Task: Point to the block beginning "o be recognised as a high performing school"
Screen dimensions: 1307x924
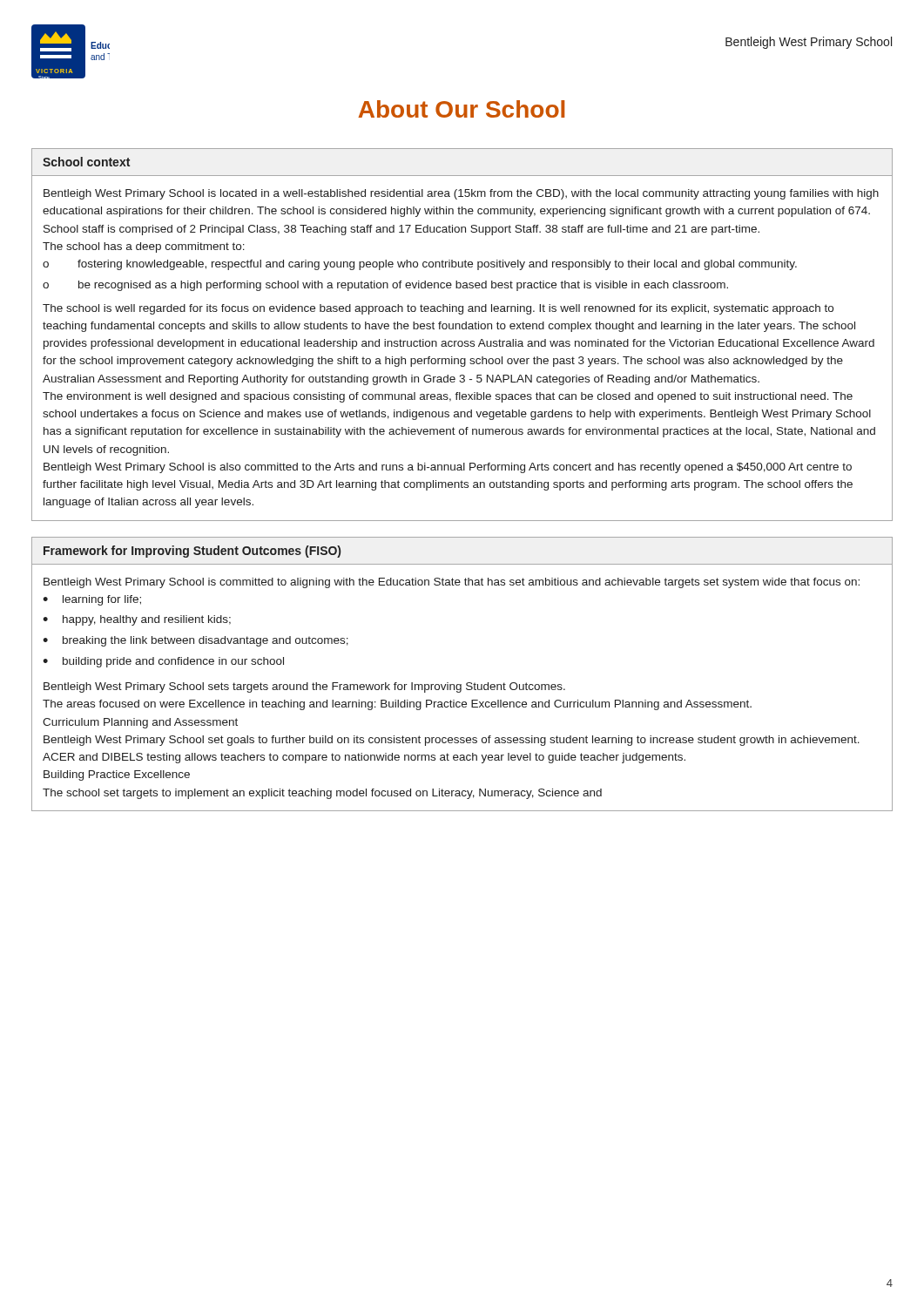Action: [x=386, y=285]
